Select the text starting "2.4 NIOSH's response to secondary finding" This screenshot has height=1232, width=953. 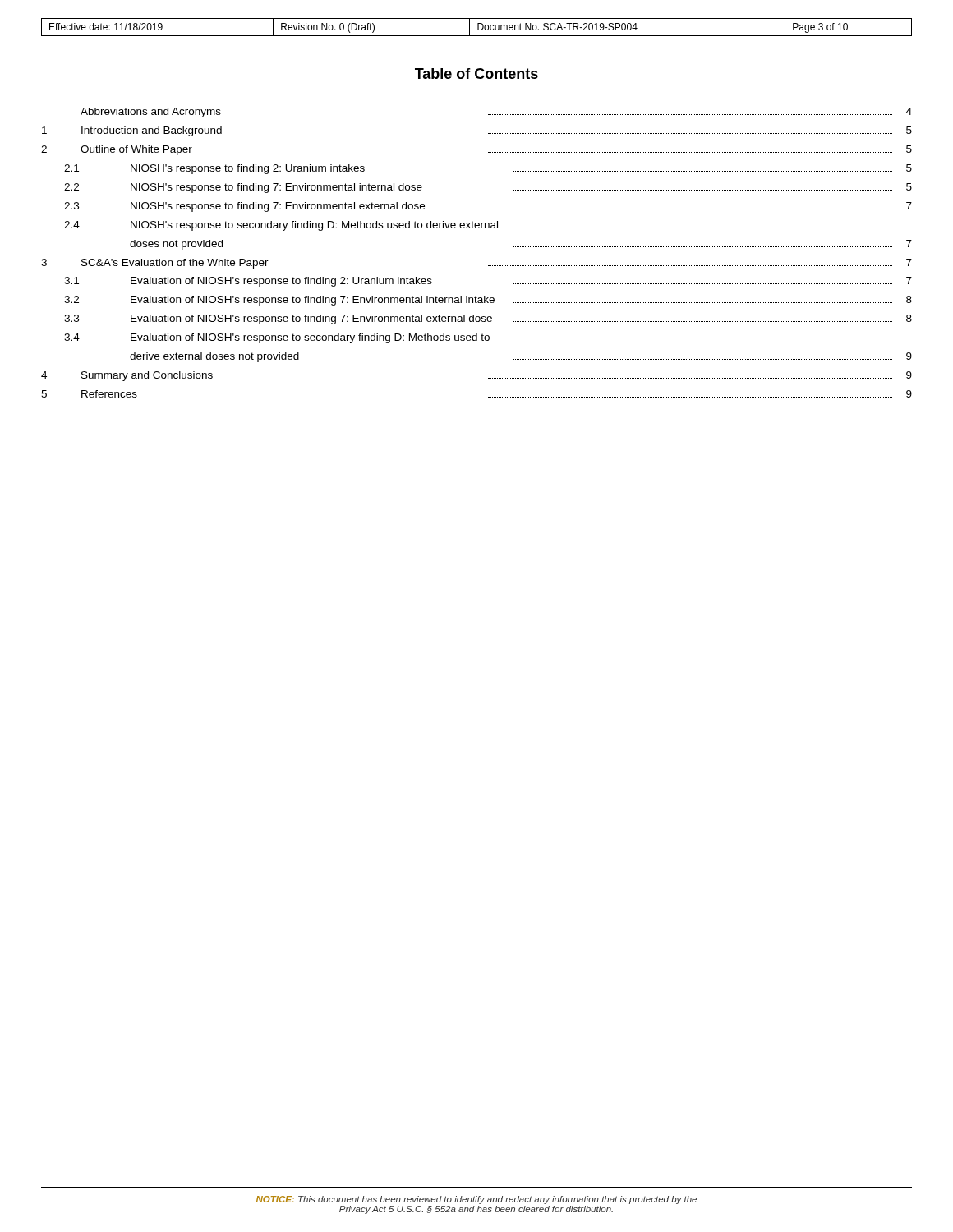476,235
